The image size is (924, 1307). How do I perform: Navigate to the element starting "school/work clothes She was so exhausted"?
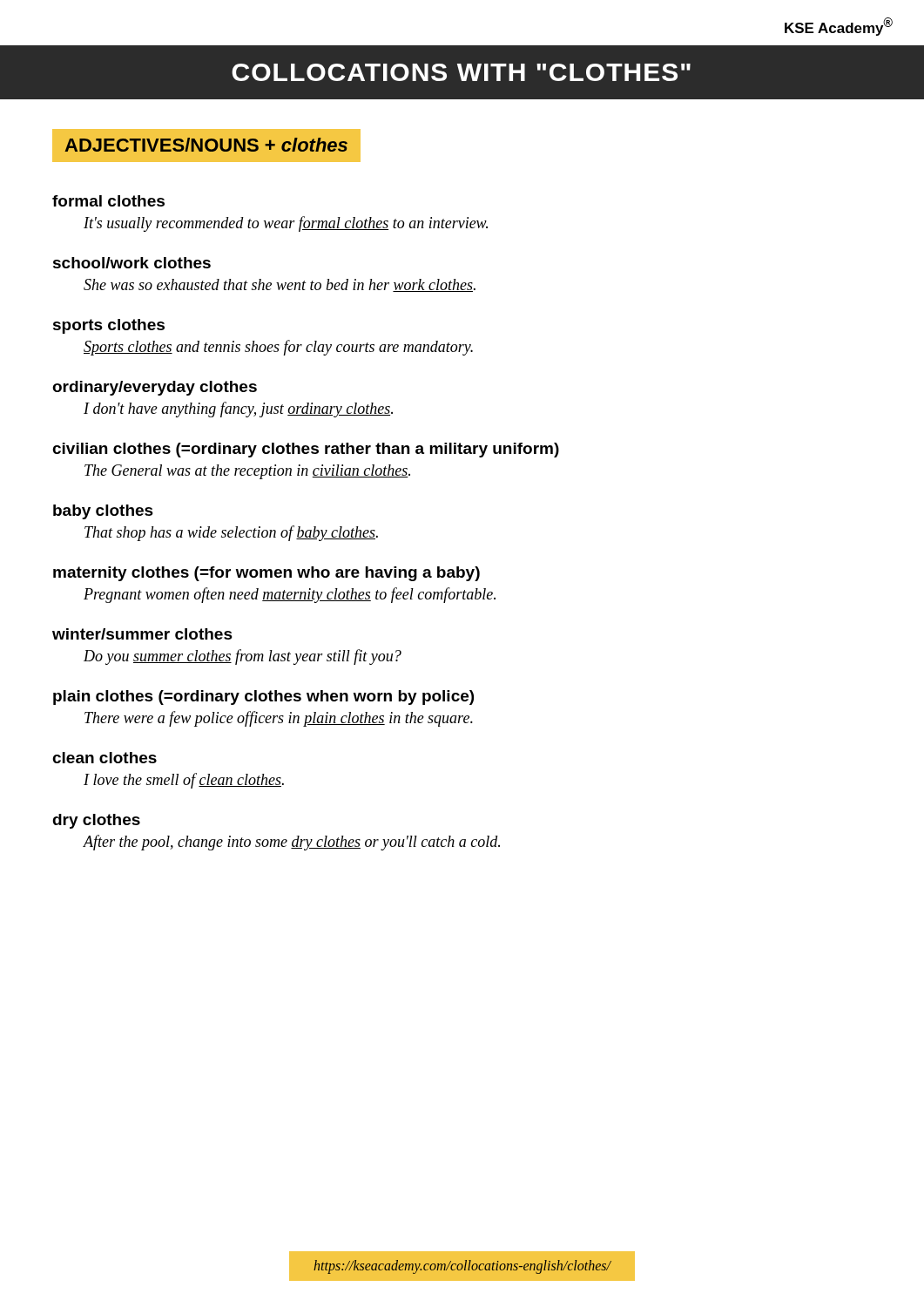coord(462,274)
